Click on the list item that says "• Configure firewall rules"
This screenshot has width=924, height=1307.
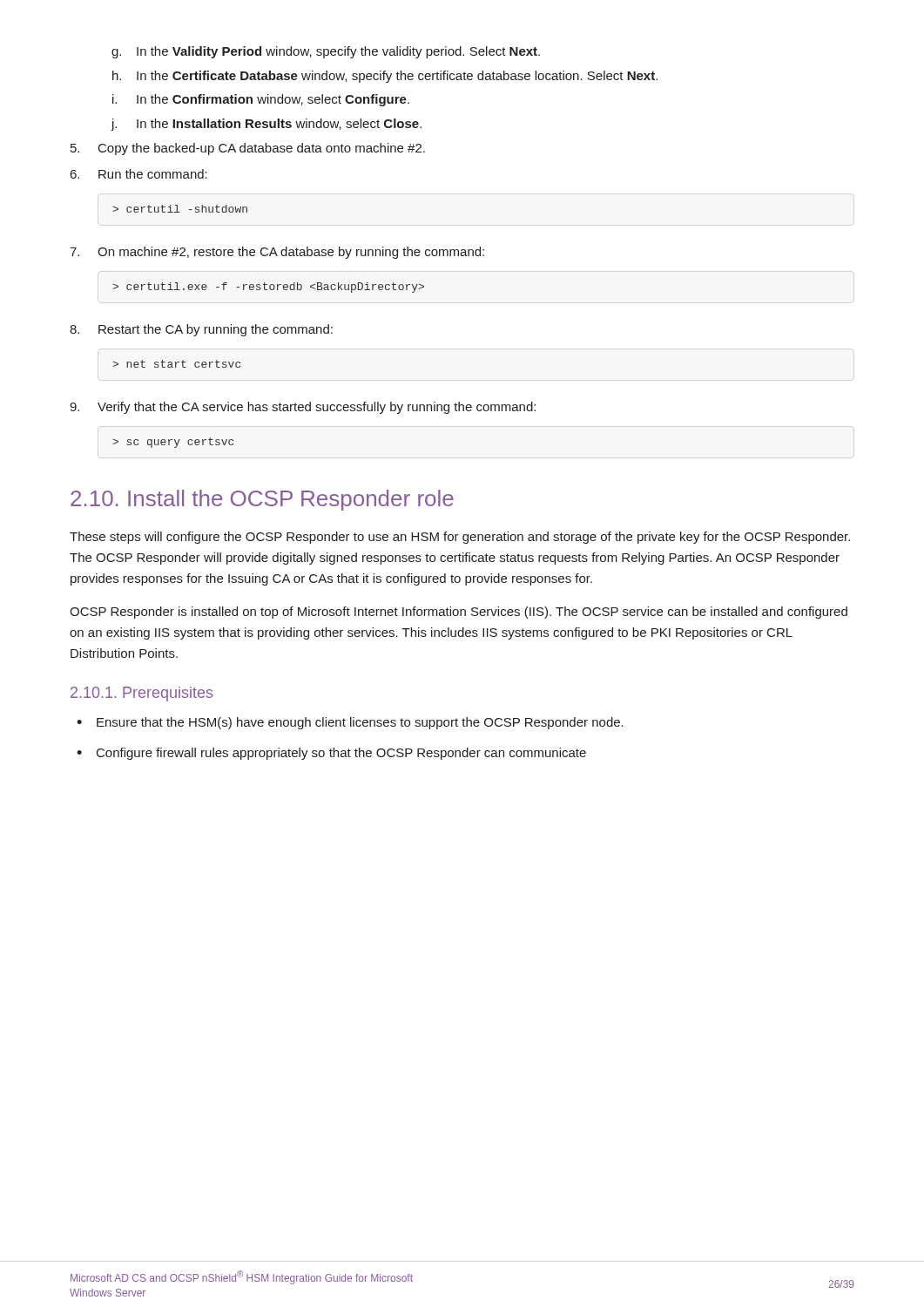click(x=331, y=754)
